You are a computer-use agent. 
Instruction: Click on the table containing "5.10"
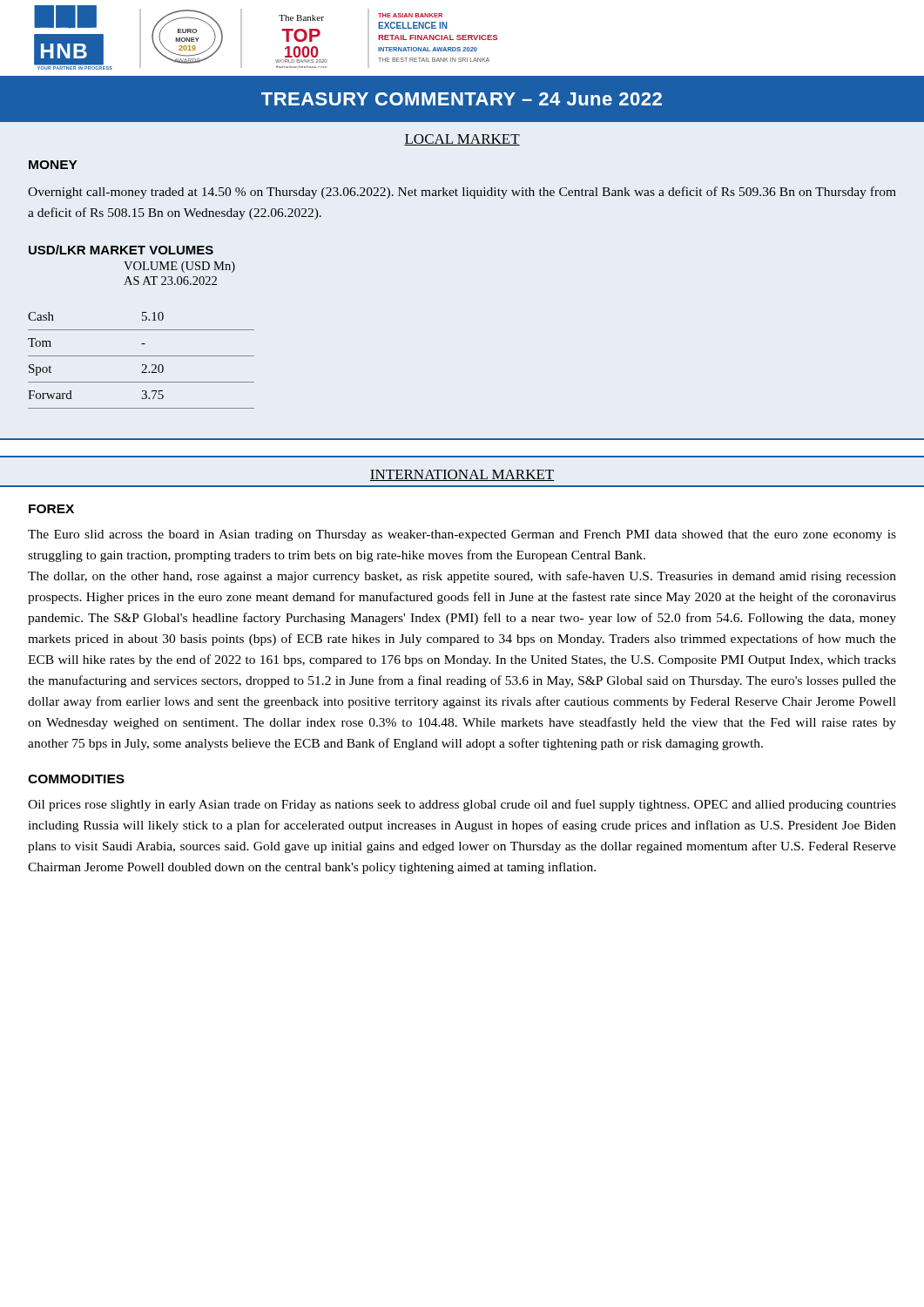point(462,363)
